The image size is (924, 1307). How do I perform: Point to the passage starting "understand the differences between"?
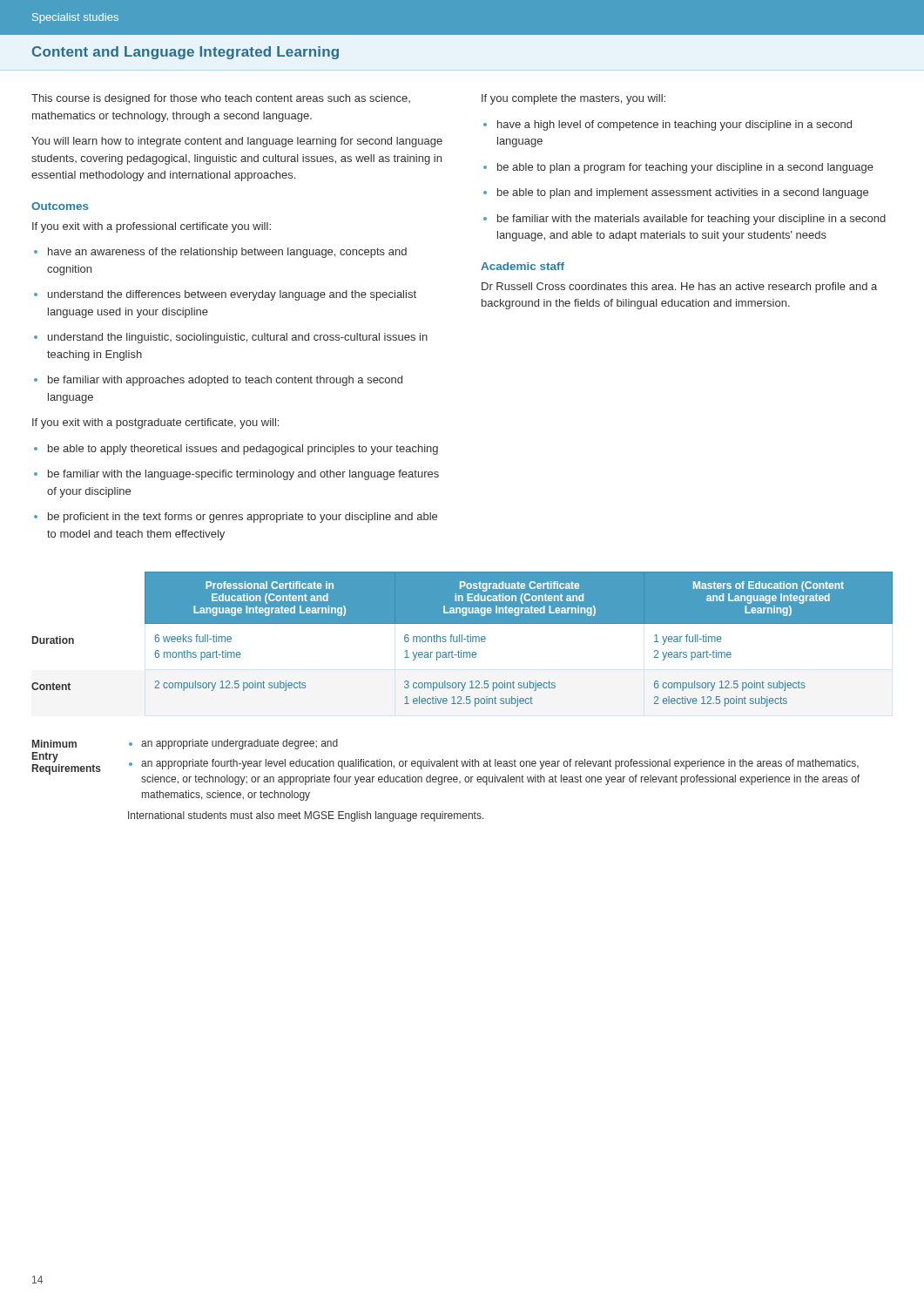pos(240,303)
